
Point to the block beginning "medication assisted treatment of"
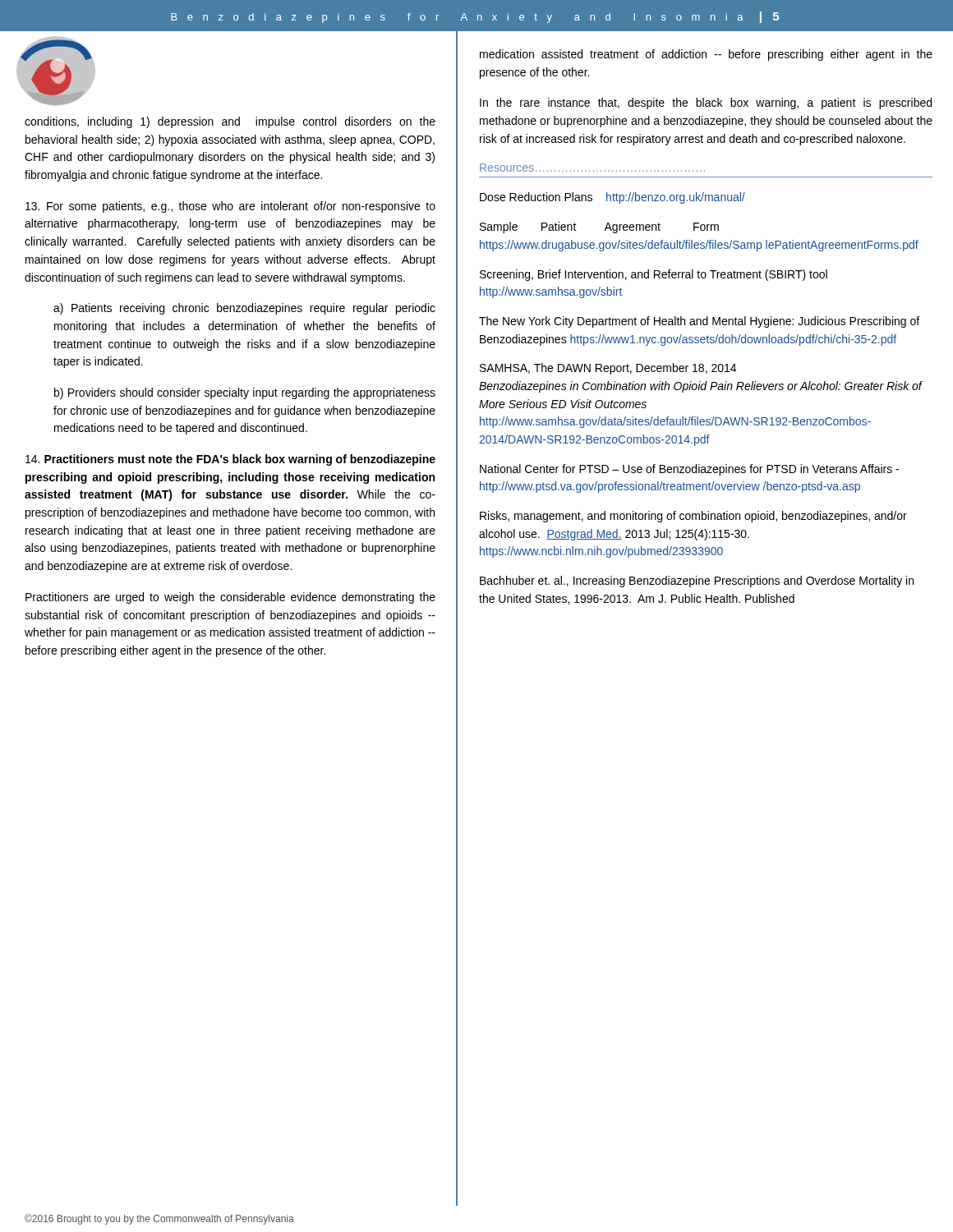[x=706, y=63]
